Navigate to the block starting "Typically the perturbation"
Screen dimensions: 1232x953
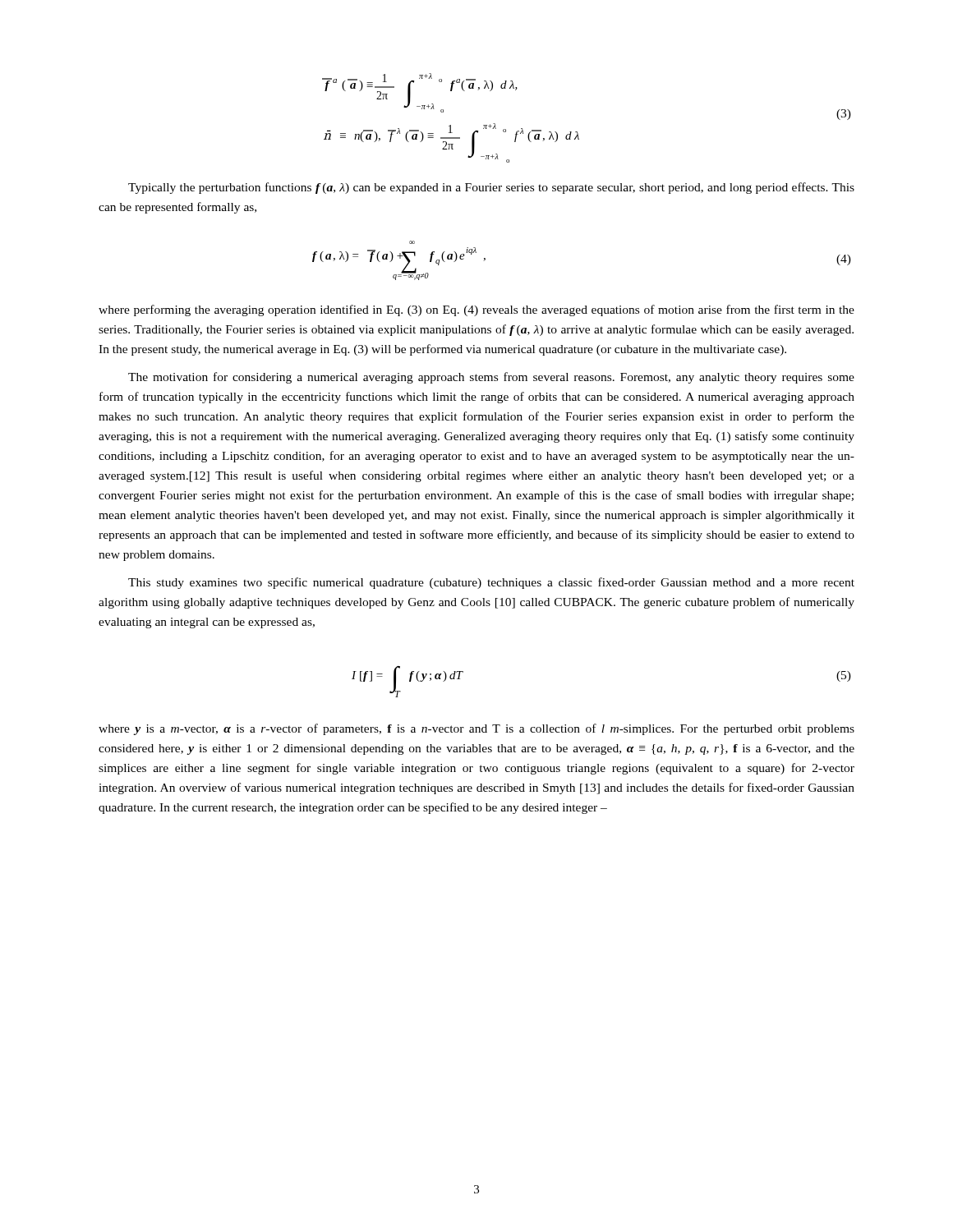tap(476, 197)
